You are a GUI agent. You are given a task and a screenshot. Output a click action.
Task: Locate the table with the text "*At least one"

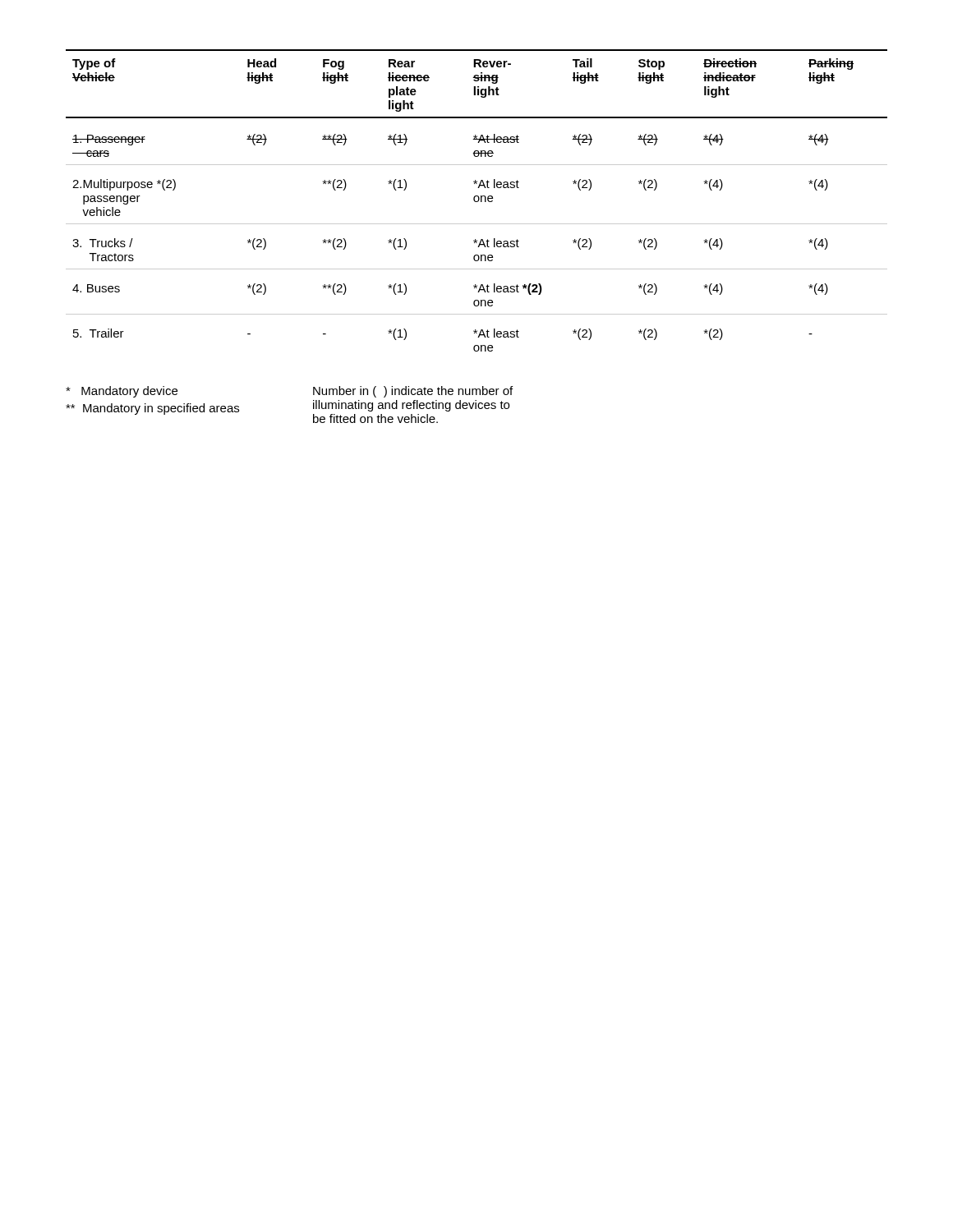point(476,204)
